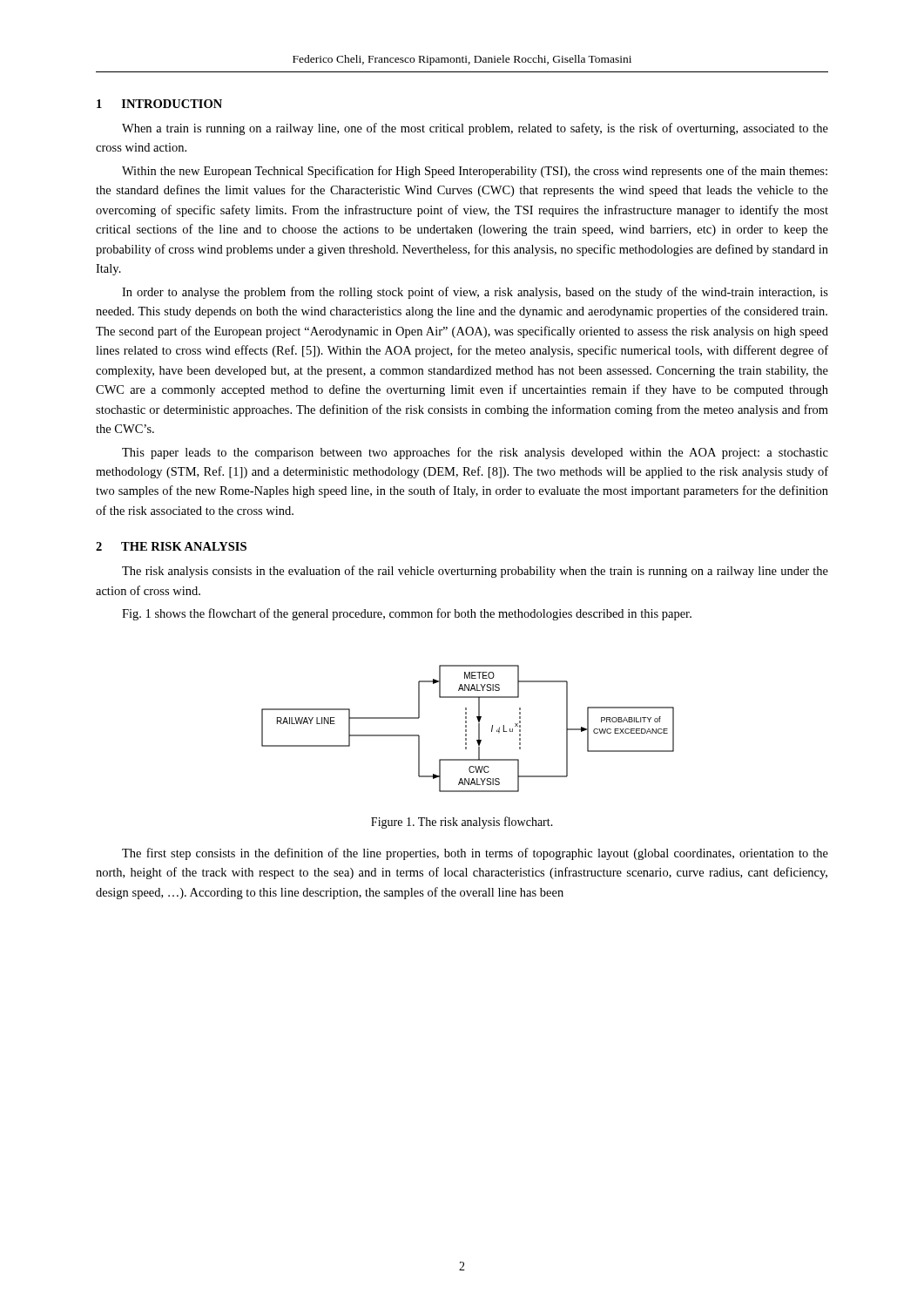Find the block on this page that starts "Fig. 1 shows the flowchart of"
Viewport: 924px width, 1307px height.
tap(462, 614)
